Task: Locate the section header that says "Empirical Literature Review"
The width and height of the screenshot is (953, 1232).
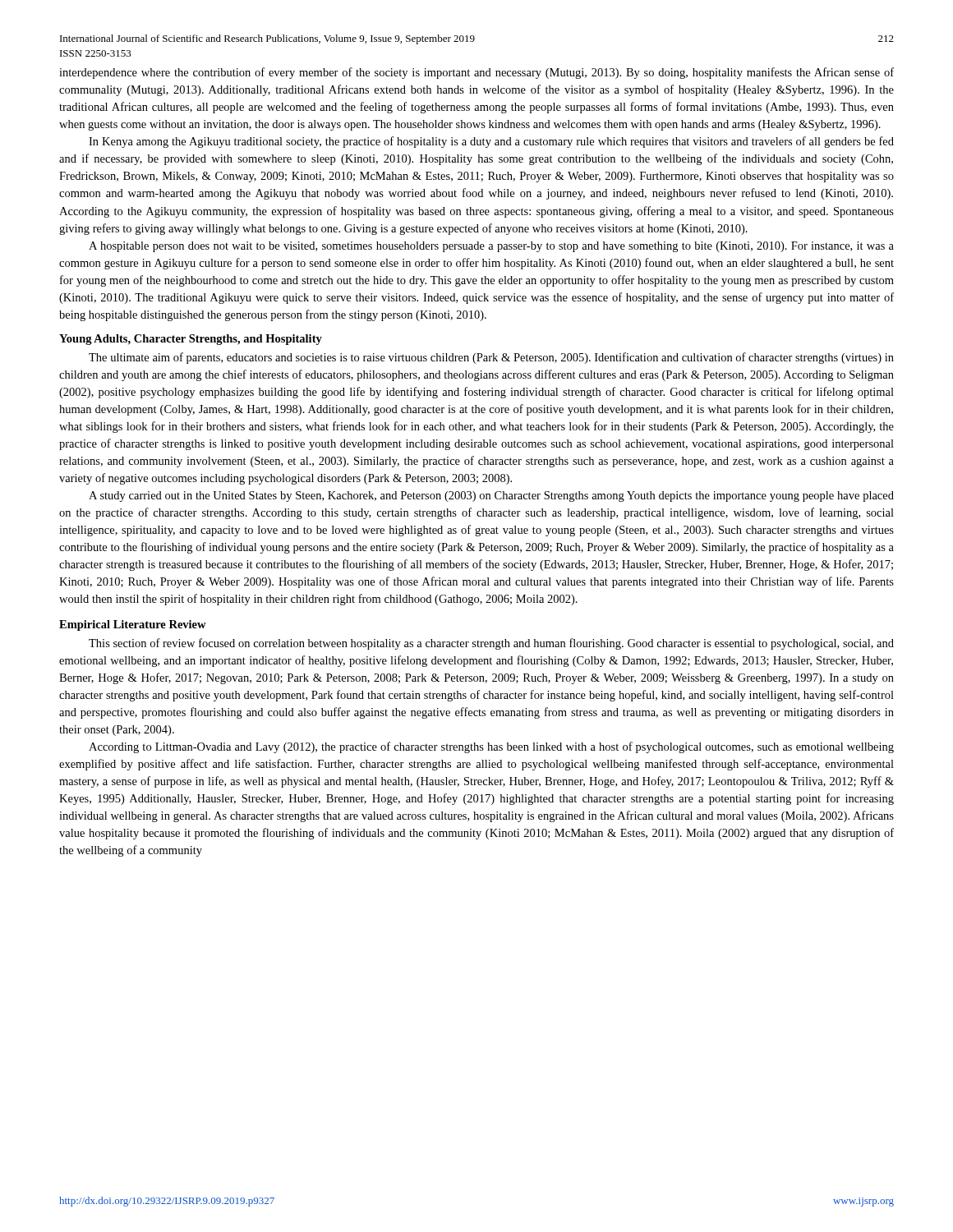Action: point(133,624)
